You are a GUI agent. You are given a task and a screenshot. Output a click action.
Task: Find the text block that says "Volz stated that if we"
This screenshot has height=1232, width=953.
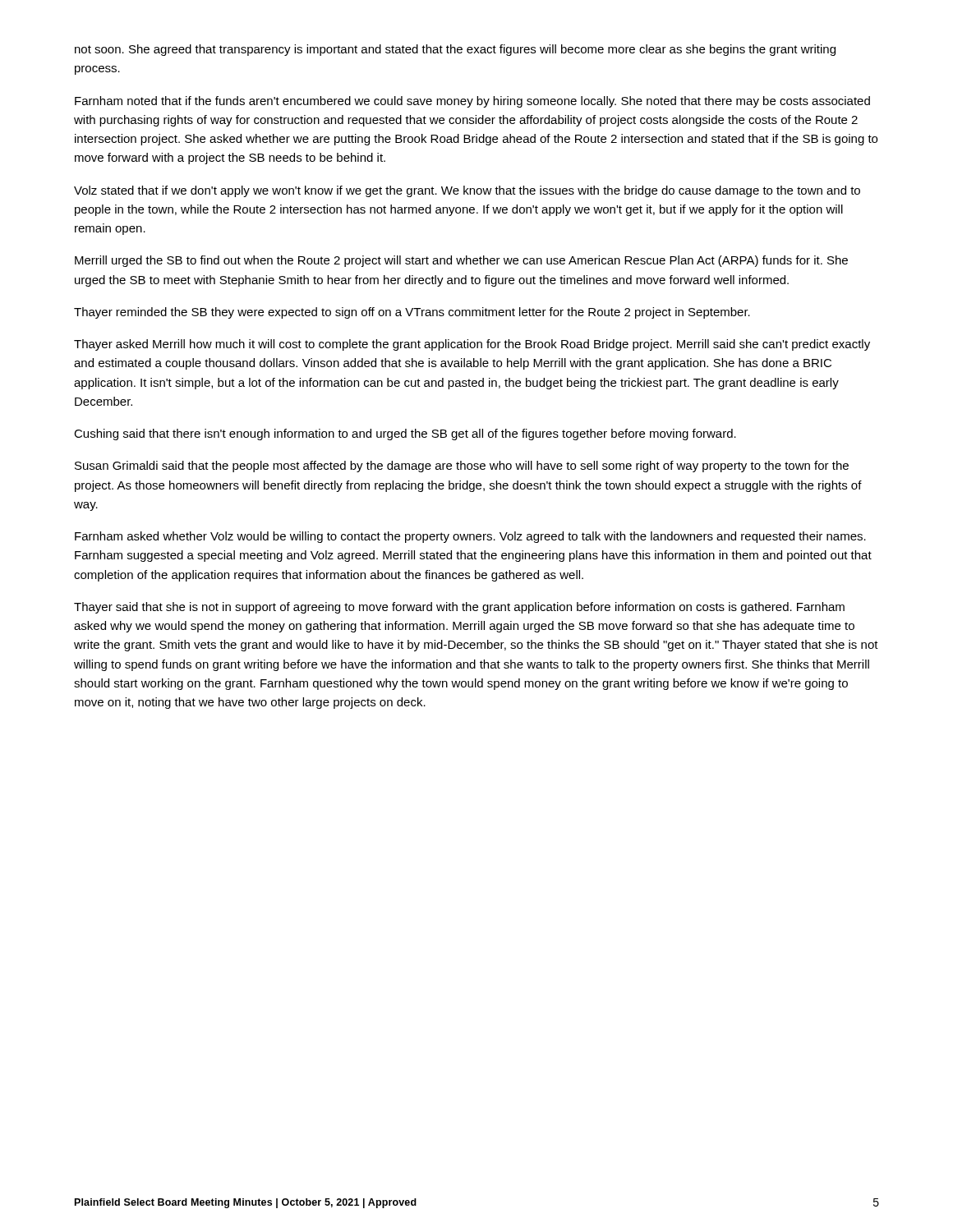tap(467, 209)
